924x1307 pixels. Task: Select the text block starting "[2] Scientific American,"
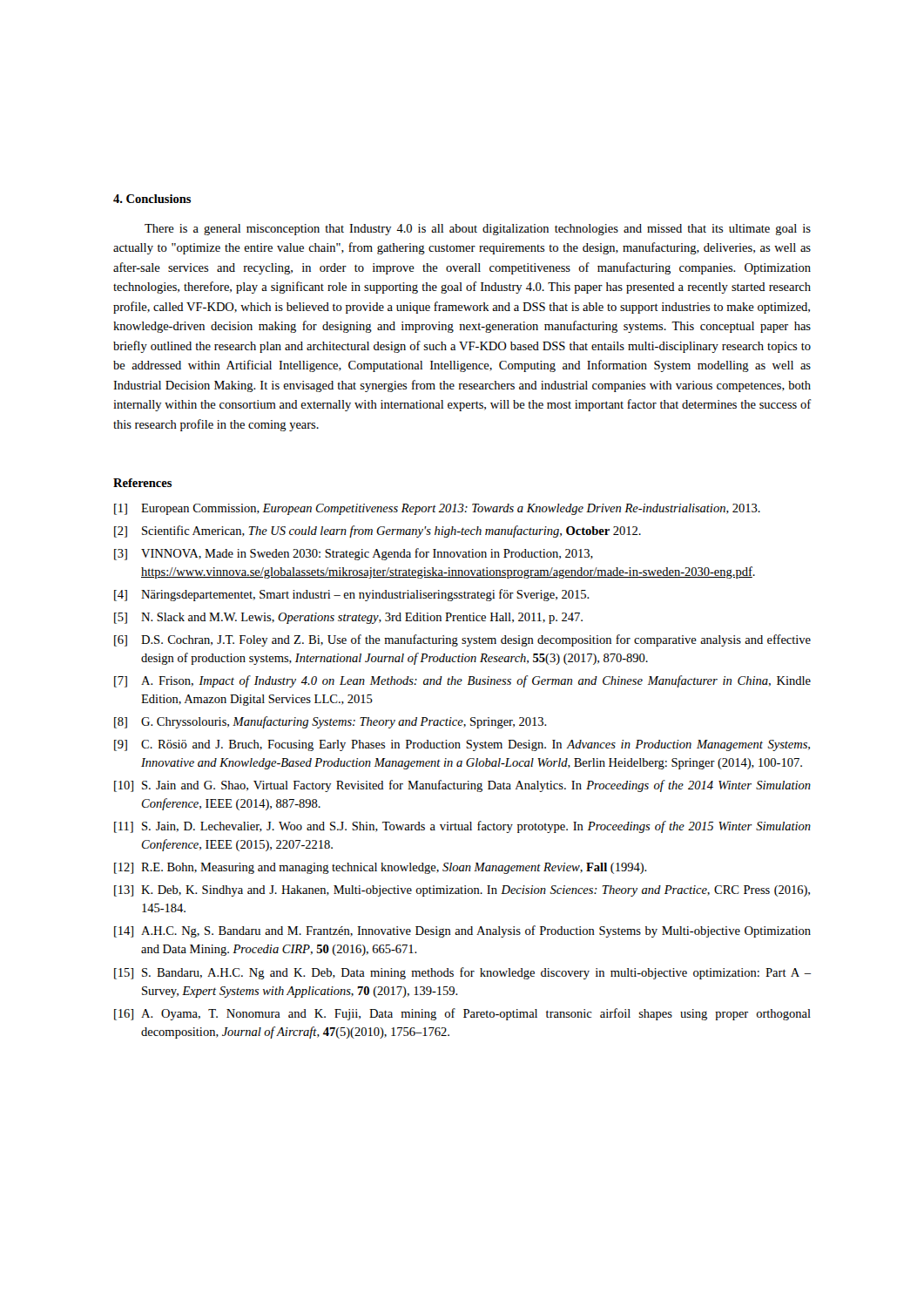point(462,531)
